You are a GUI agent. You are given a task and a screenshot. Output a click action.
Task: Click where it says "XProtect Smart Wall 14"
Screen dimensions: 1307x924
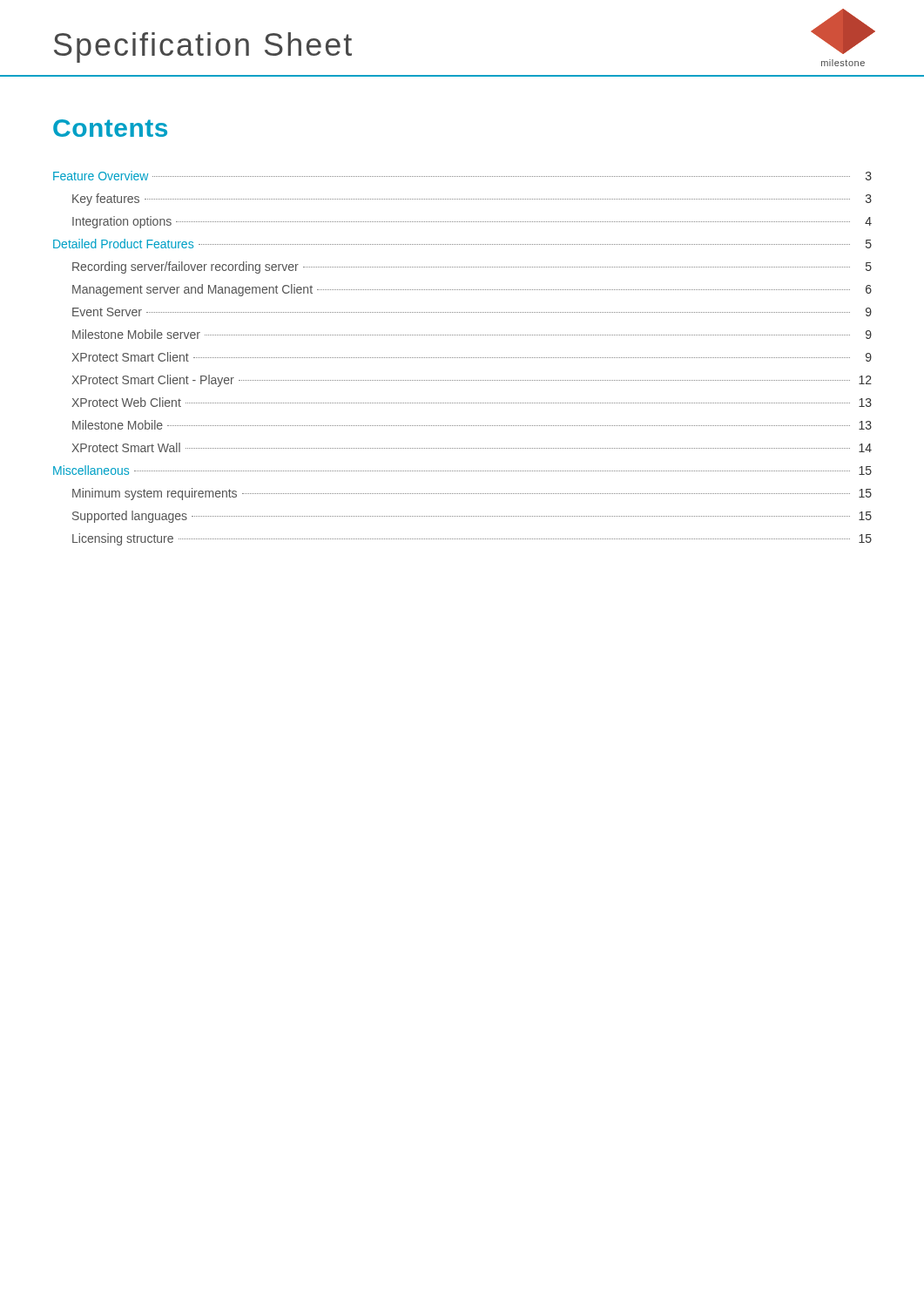coord(462,446)
